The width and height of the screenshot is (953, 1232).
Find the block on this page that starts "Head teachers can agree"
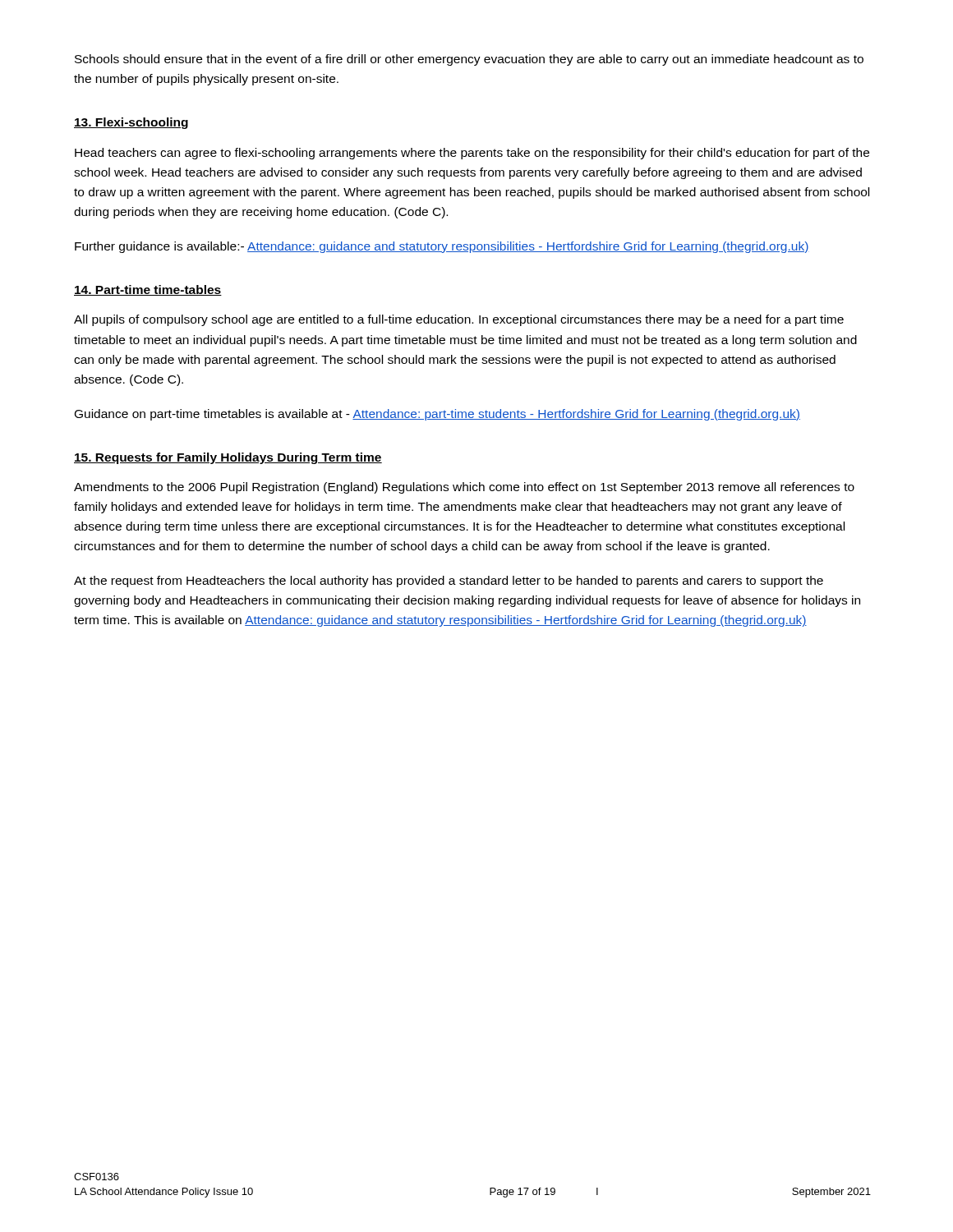472,182
